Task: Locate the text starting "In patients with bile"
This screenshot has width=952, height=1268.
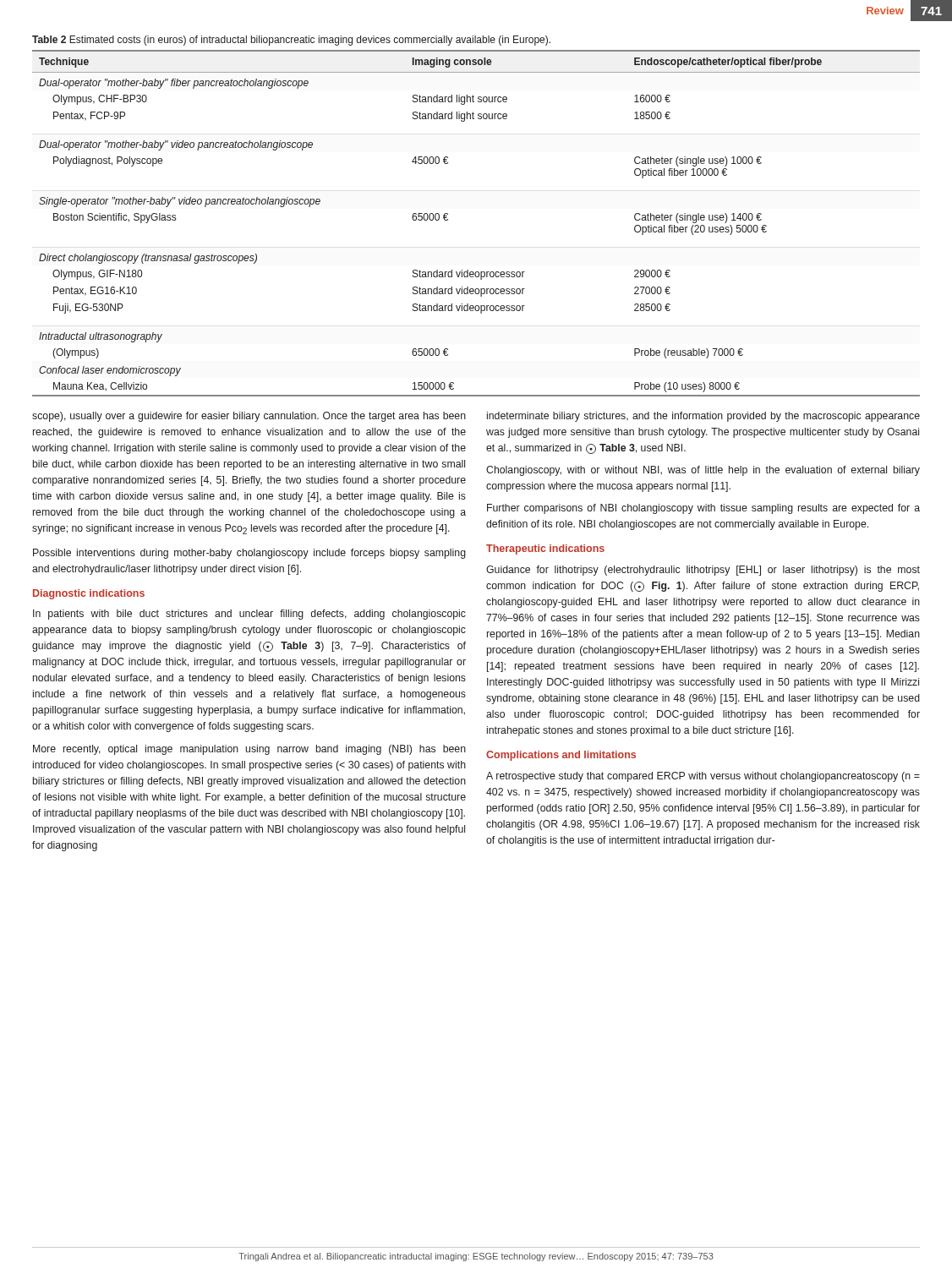Action: pyautogui.click(x=249, y=730)
